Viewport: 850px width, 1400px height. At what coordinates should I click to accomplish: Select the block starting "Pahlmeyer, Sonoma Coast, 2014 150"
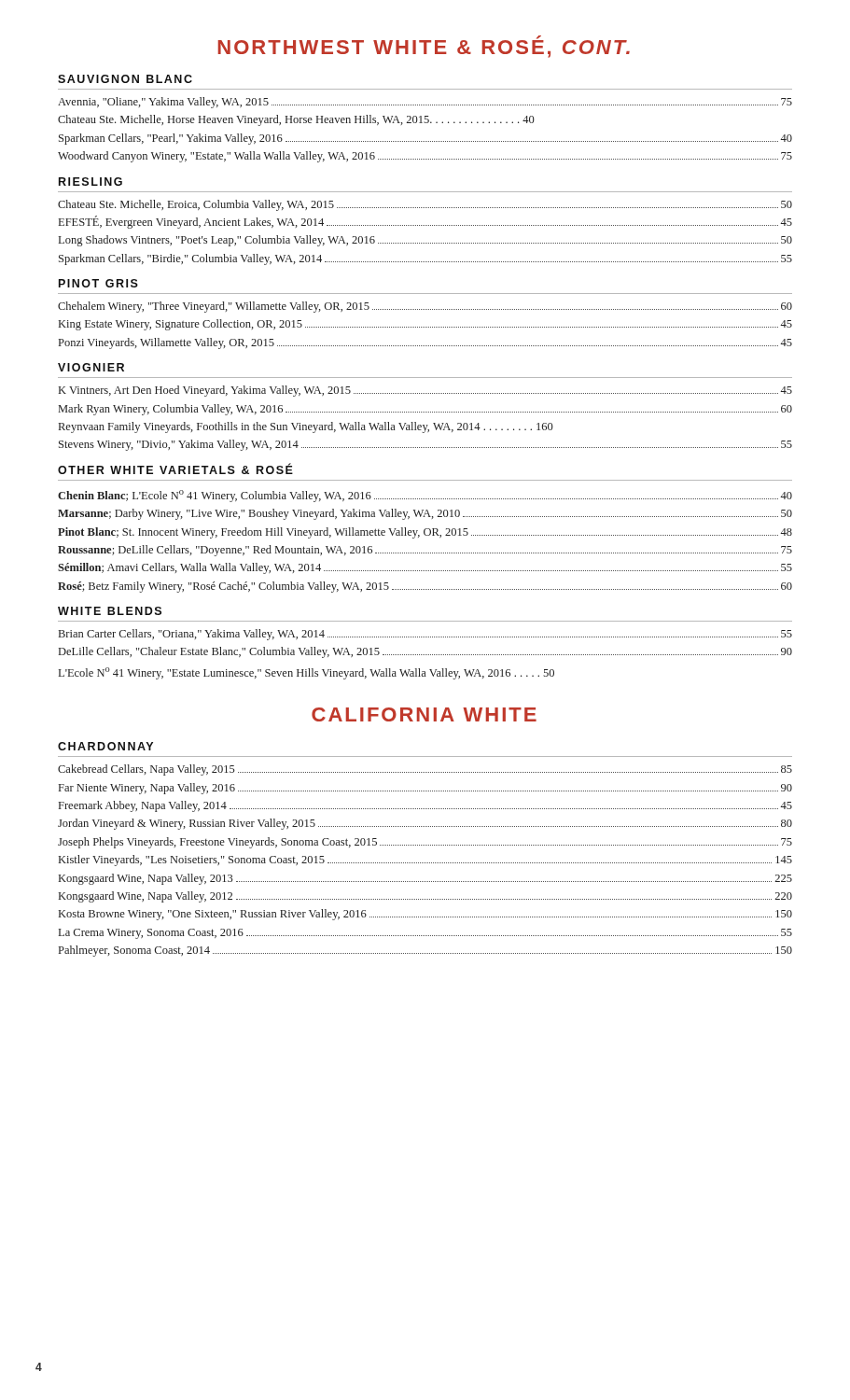[x=425, y=951]
